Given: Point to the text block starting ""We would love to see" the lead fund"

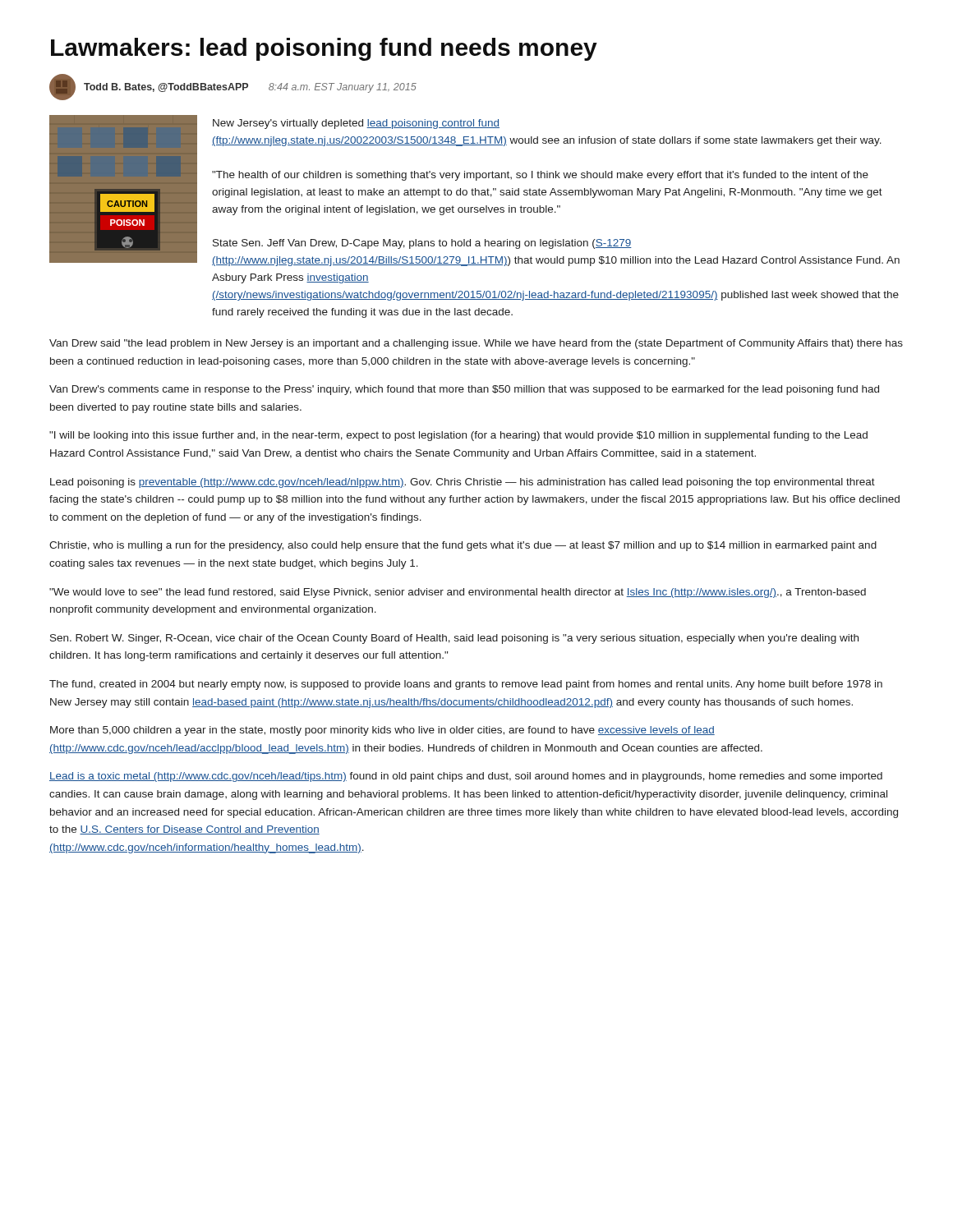Looking at the screenshot, I should pos(458,600).
